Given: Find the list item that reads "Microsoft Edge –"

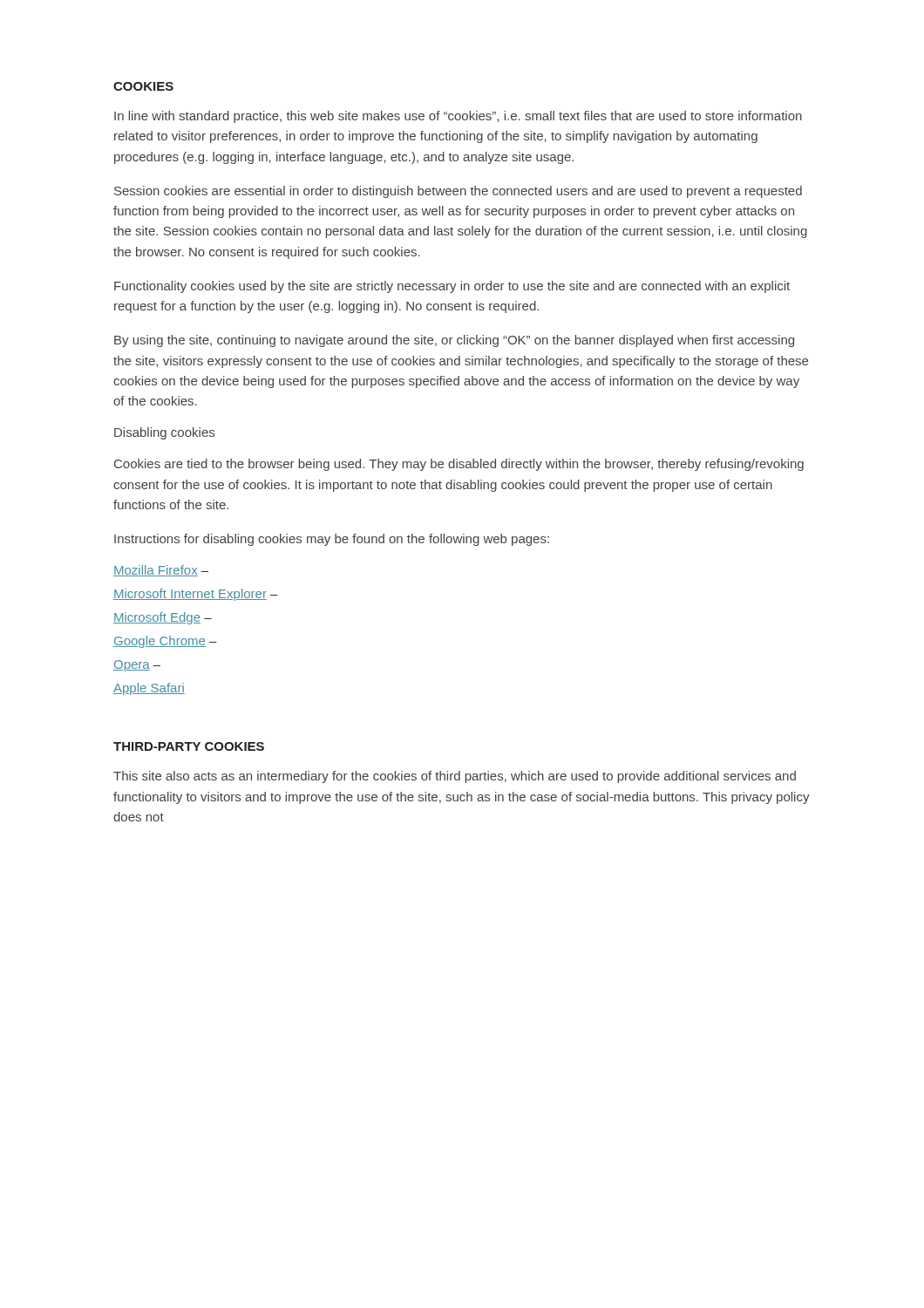Looking at the screenshot, I should click(x=162, y=617).
